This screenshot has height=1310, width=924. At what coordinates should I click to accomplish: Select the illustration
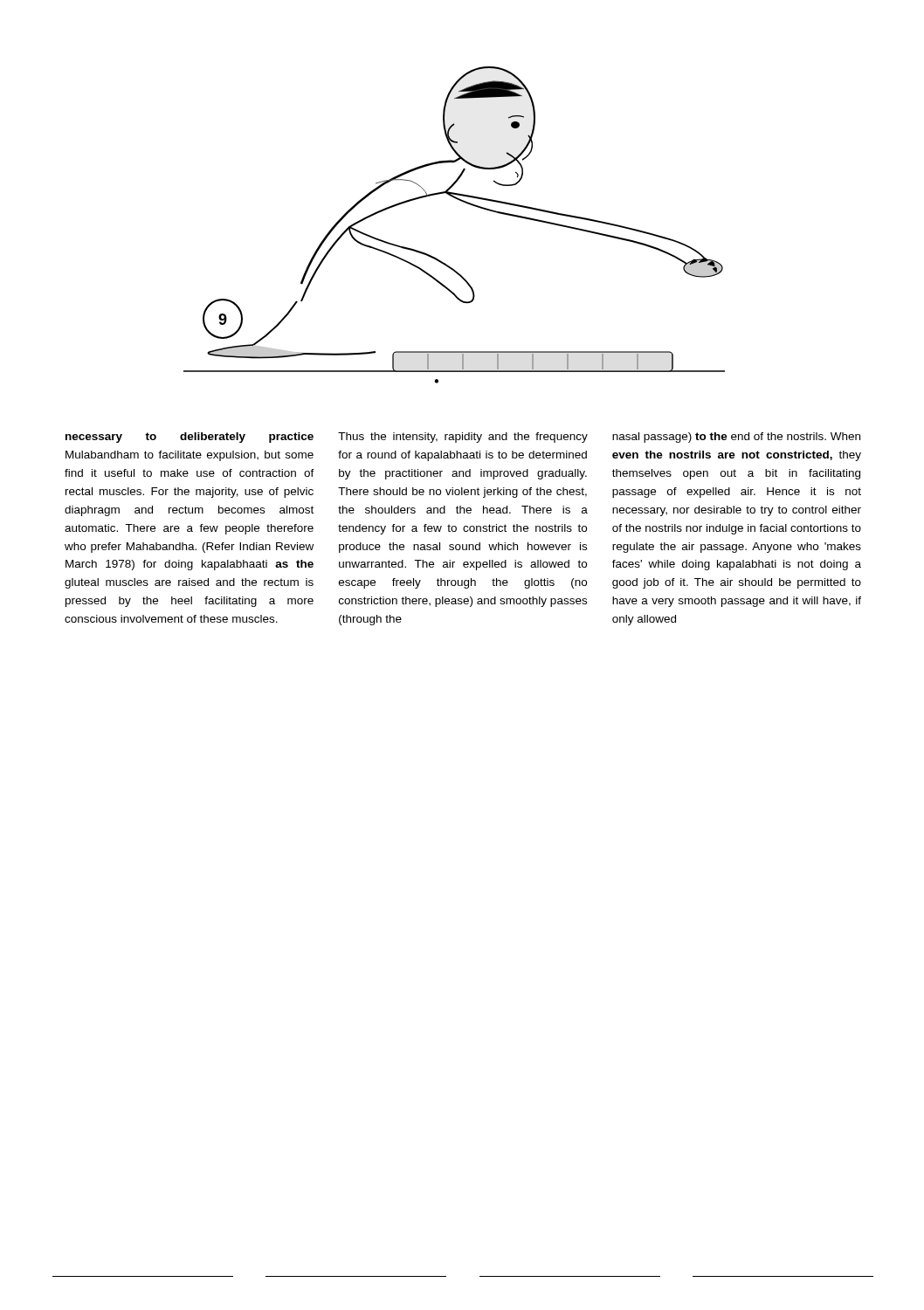(x=445, y=214)
